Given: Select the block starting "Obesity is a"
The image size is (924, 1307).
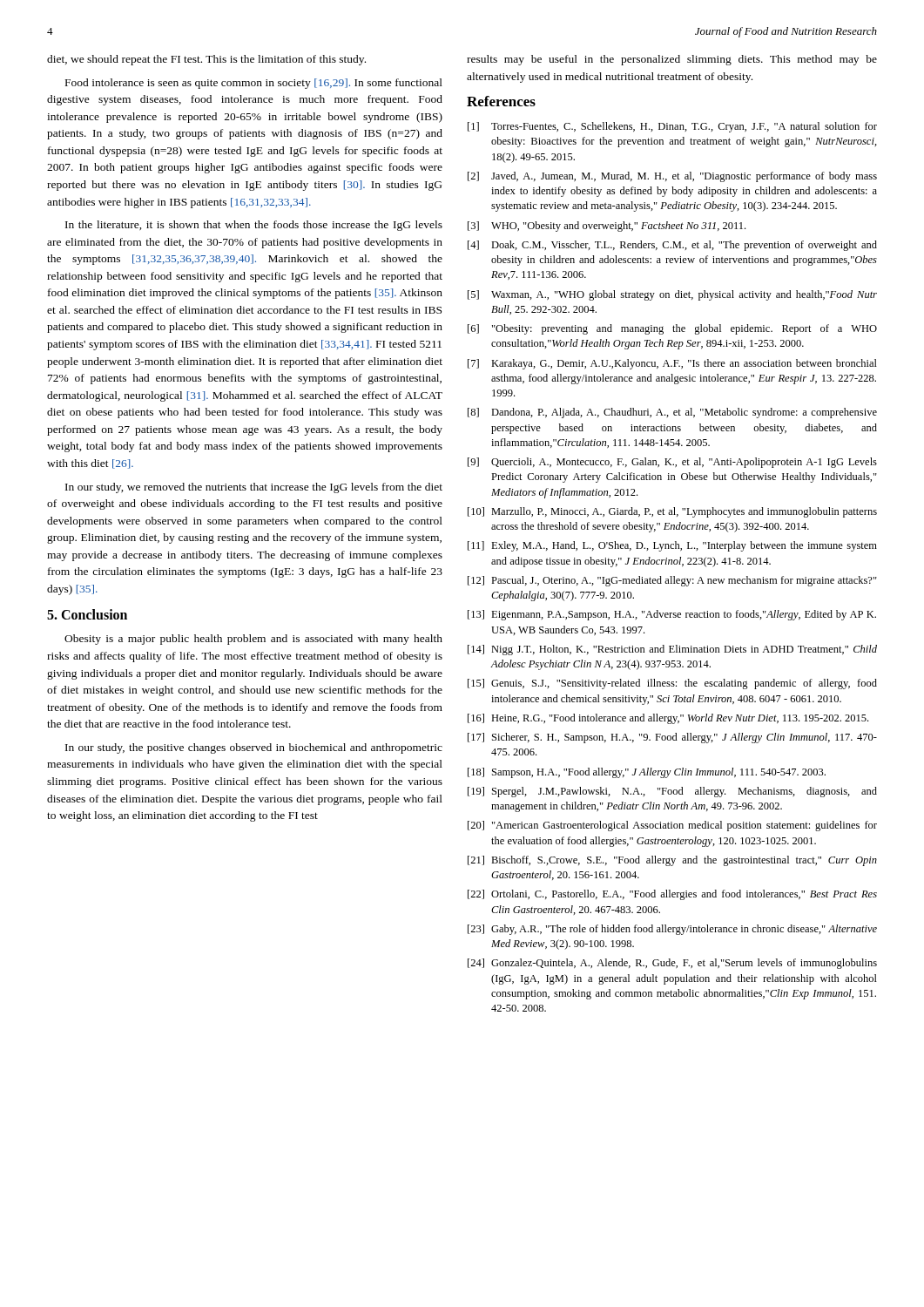Looking at the screenshot, I should pos(245,727).
